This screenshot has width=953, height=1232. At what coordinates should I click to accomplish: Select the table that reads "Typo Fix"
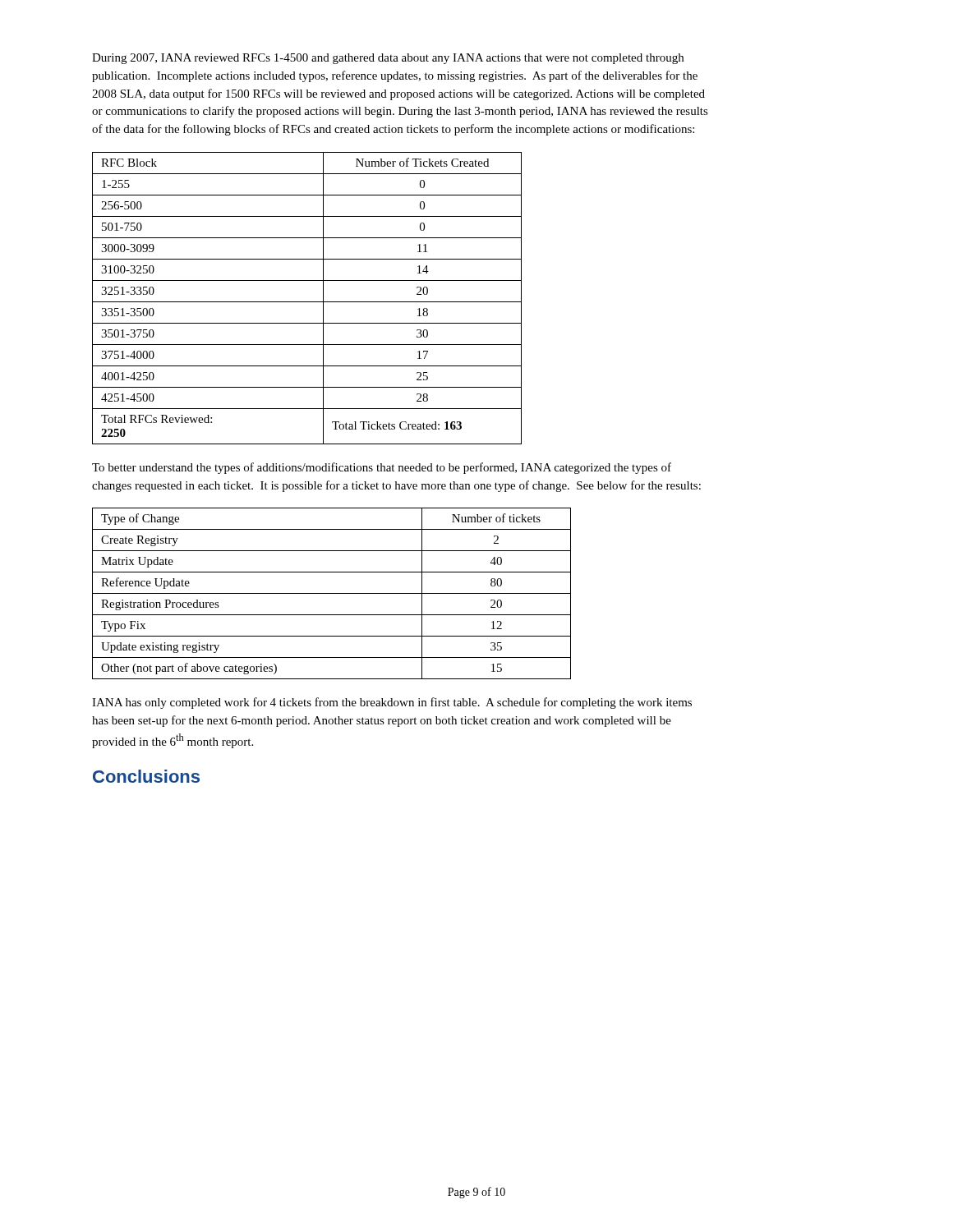coord(400,594)
